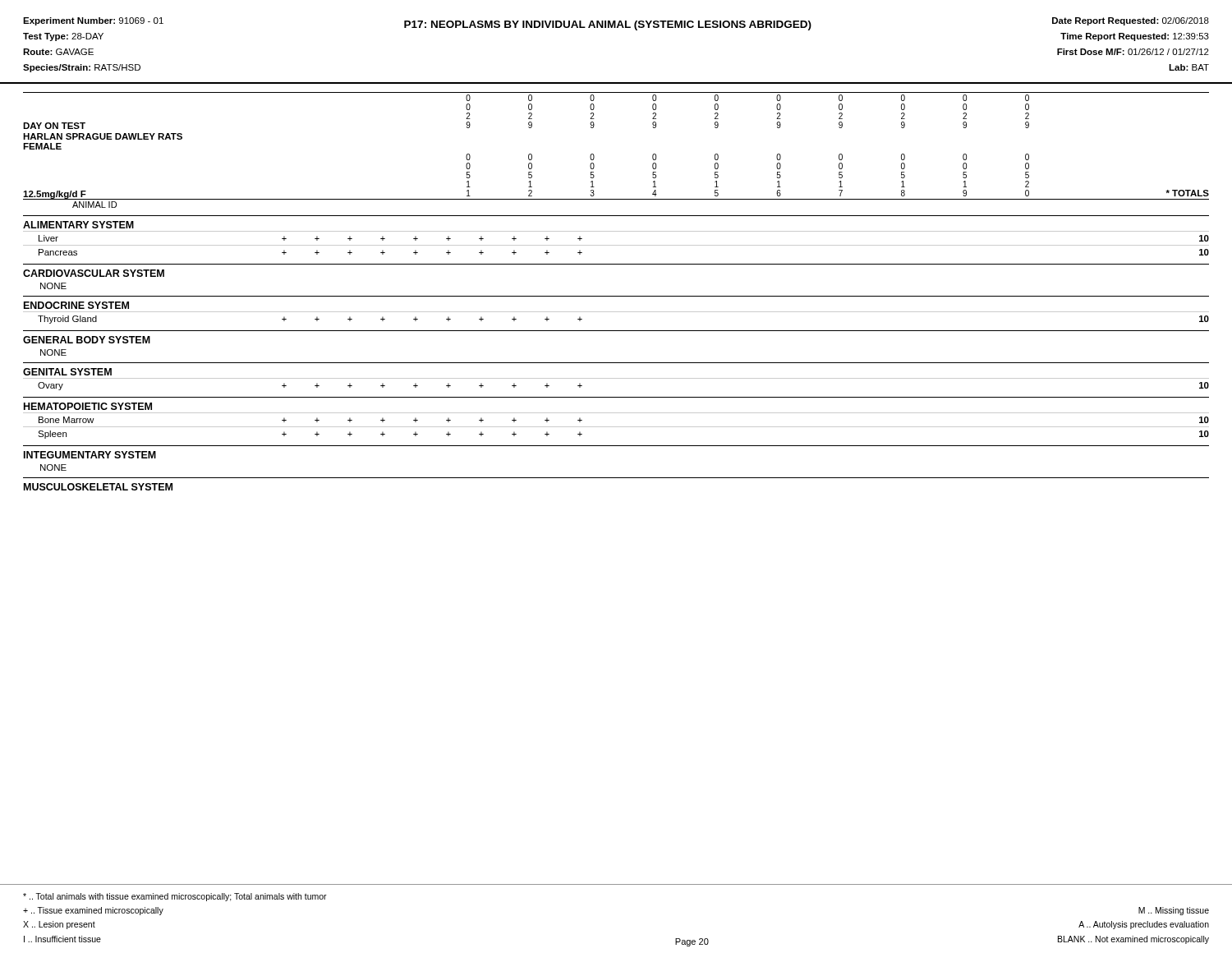Locate the region starting "Bone Marrow + + +"
1232x953 pixels.
[616, 420]
